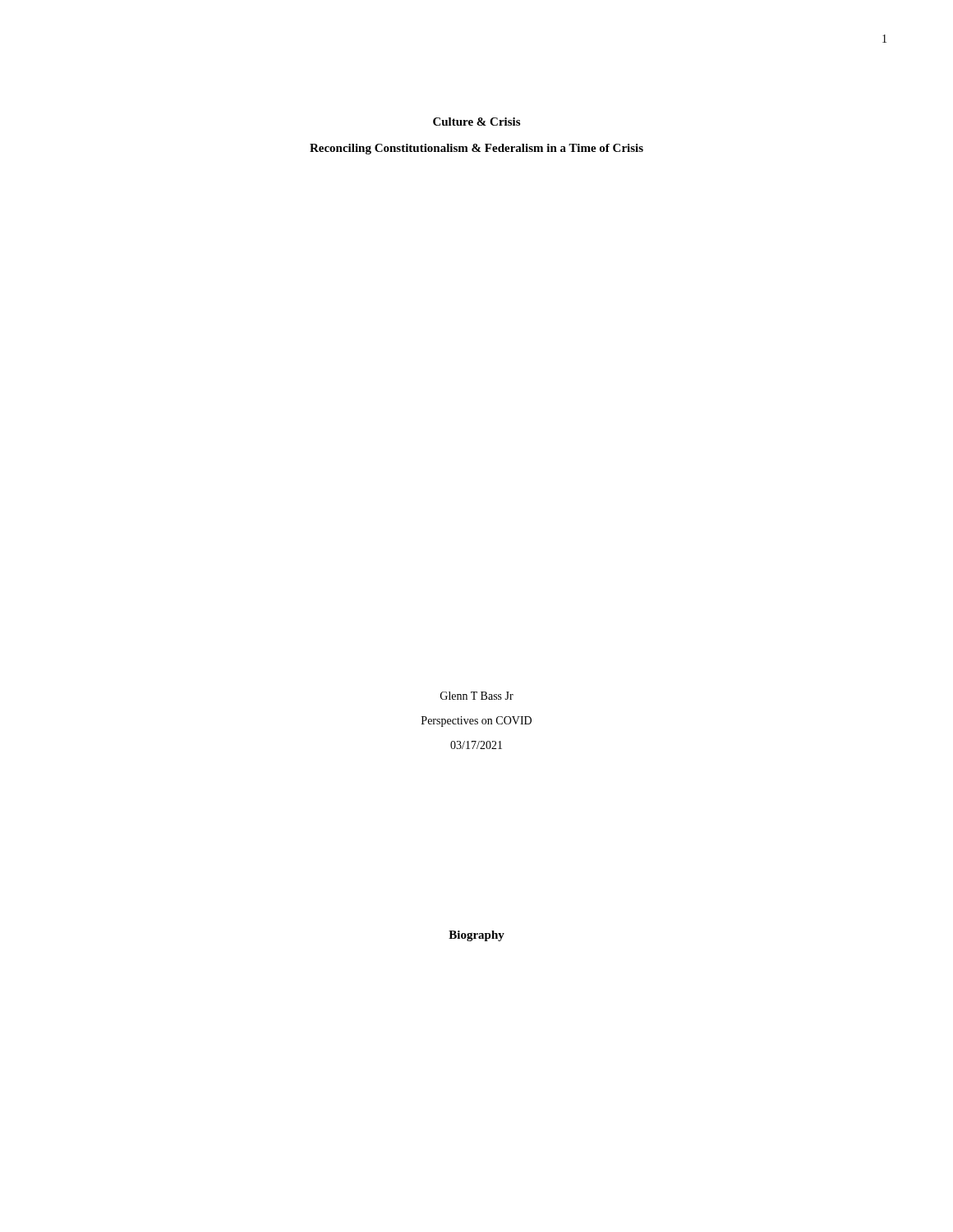Locate the text block starting "Glenn T Bass Jr"

point(476,696)
